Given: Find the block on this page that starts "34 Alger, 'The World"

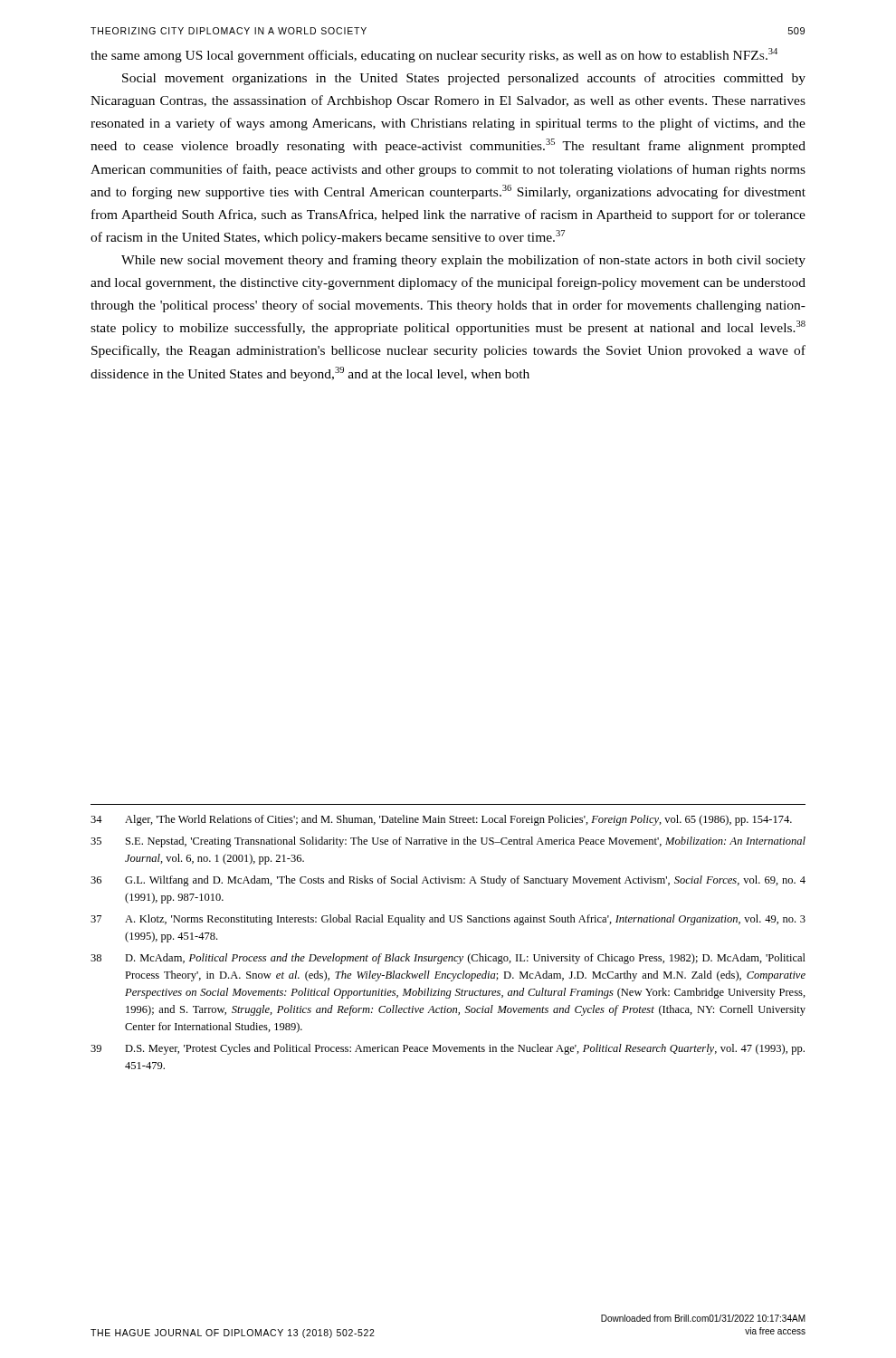Looking at the screenshot, I should tap(448, 820).
